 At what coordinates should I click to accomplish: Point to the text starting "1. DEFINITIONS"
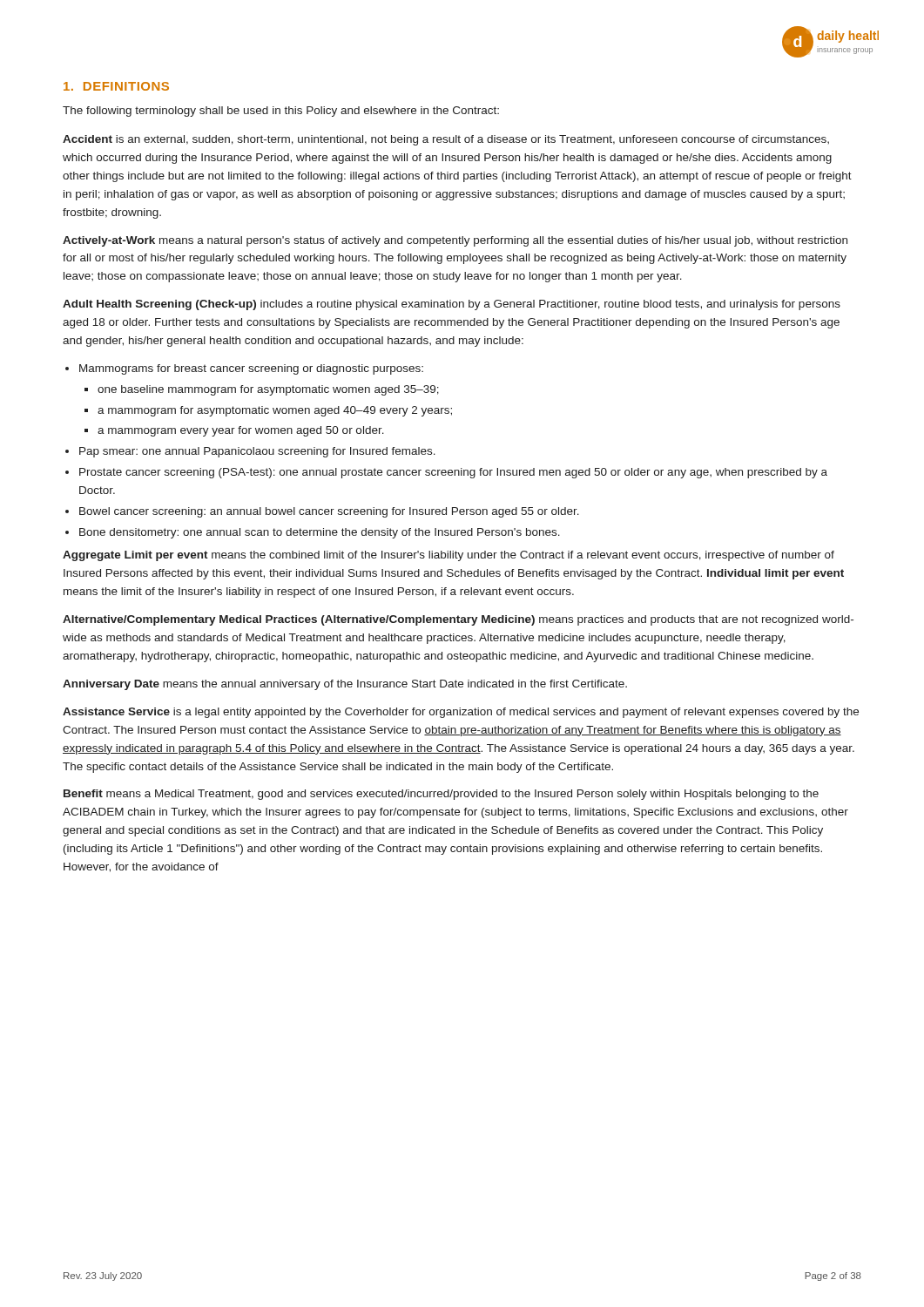point(116,86)
